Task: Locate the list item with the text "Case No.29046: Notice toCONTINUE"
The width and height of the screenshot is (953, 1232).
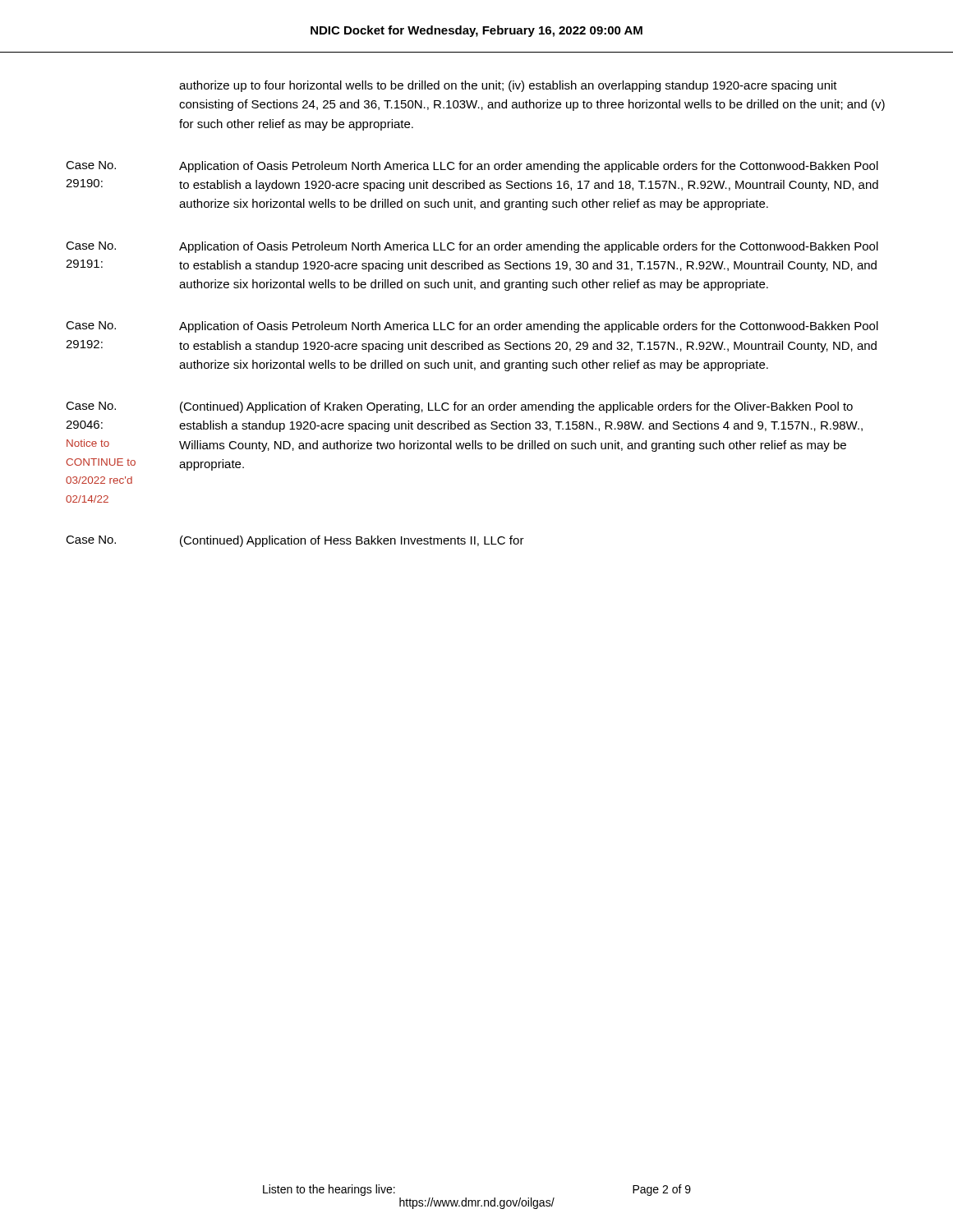Action: coord(476,452)
